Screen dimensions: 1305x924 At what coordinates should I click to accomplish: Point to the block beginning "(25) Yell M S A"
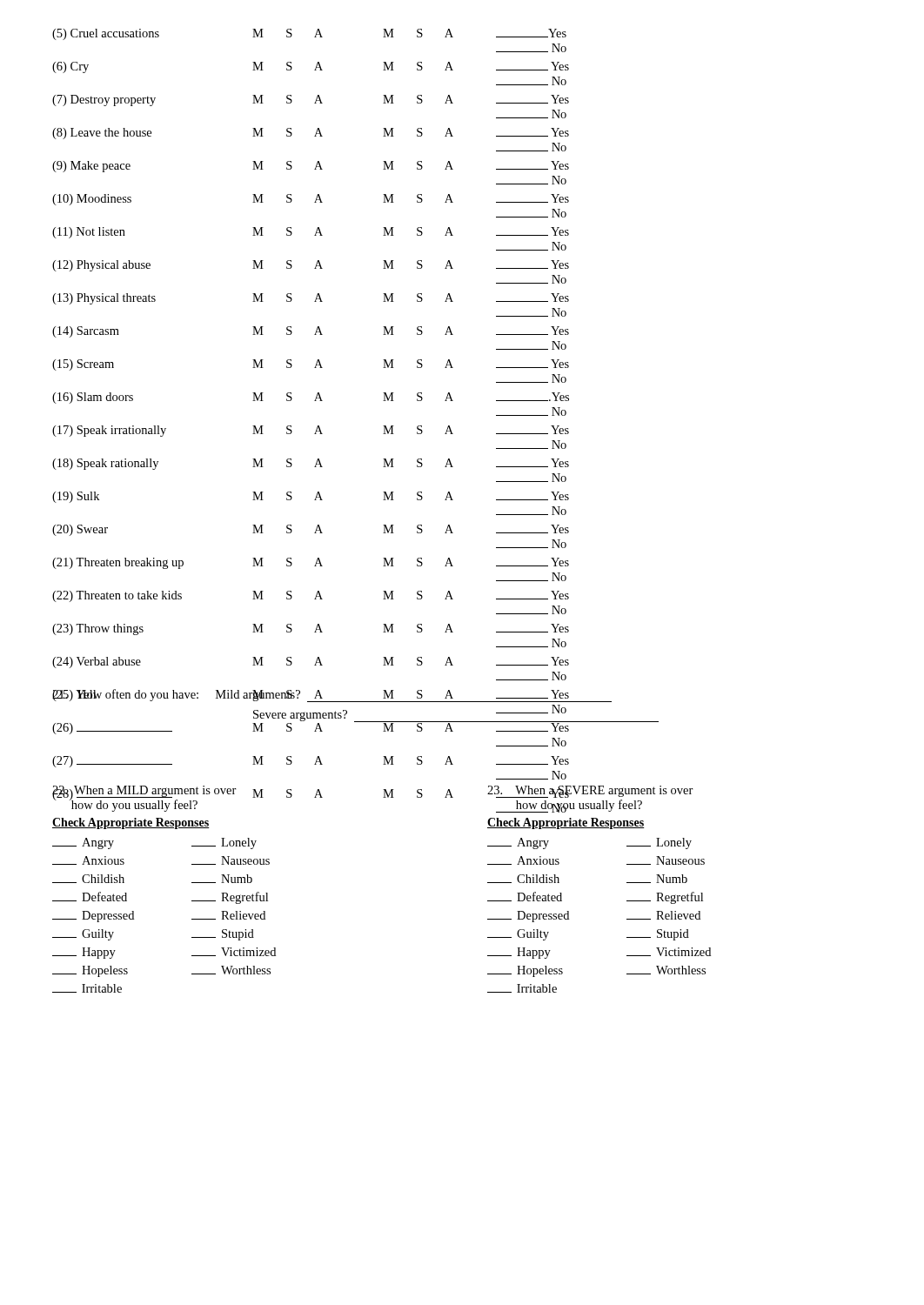pos(326,702)
